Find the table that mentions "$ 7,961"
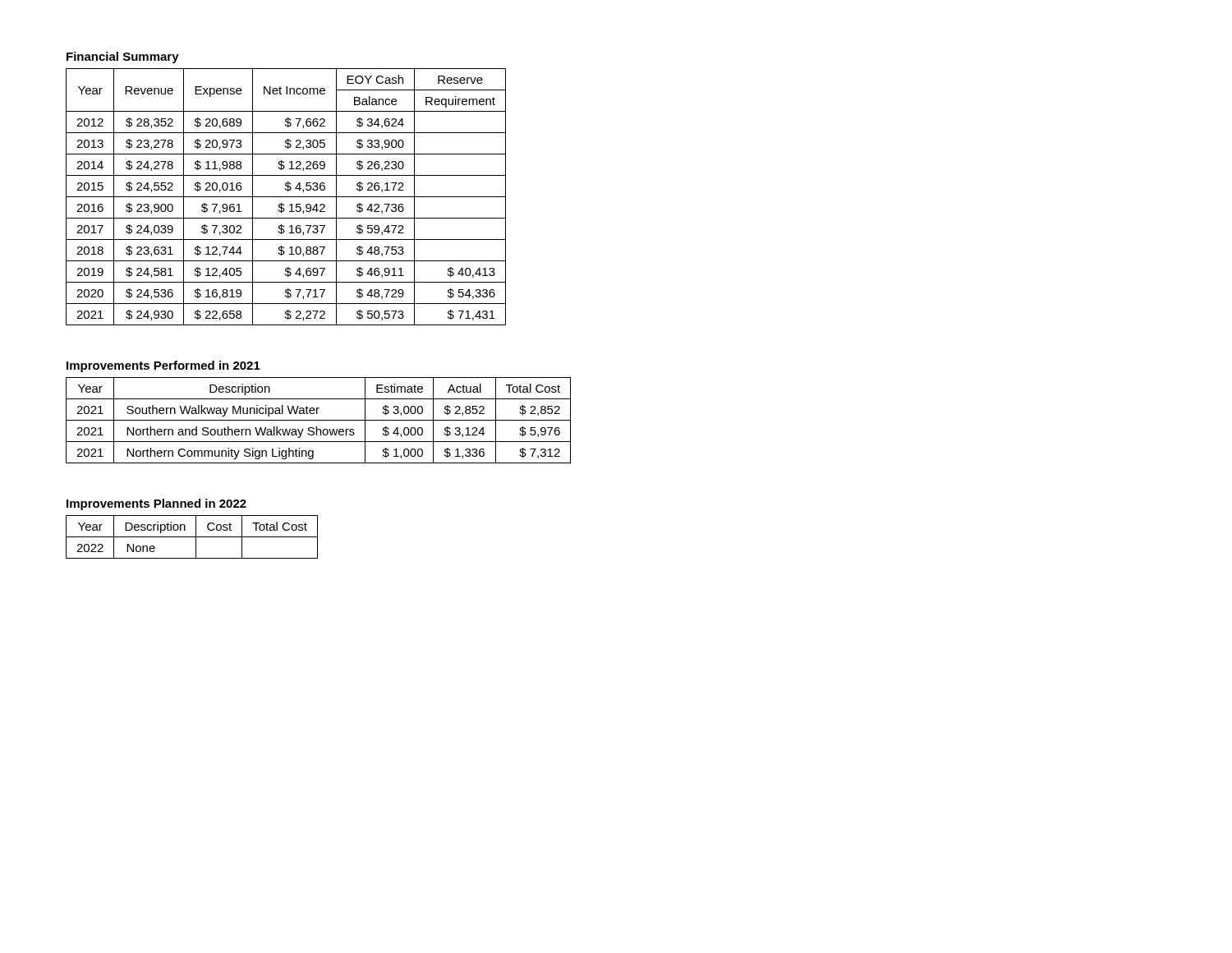The height and width of the screenshot is (953, 1232). tap(616, 197)
